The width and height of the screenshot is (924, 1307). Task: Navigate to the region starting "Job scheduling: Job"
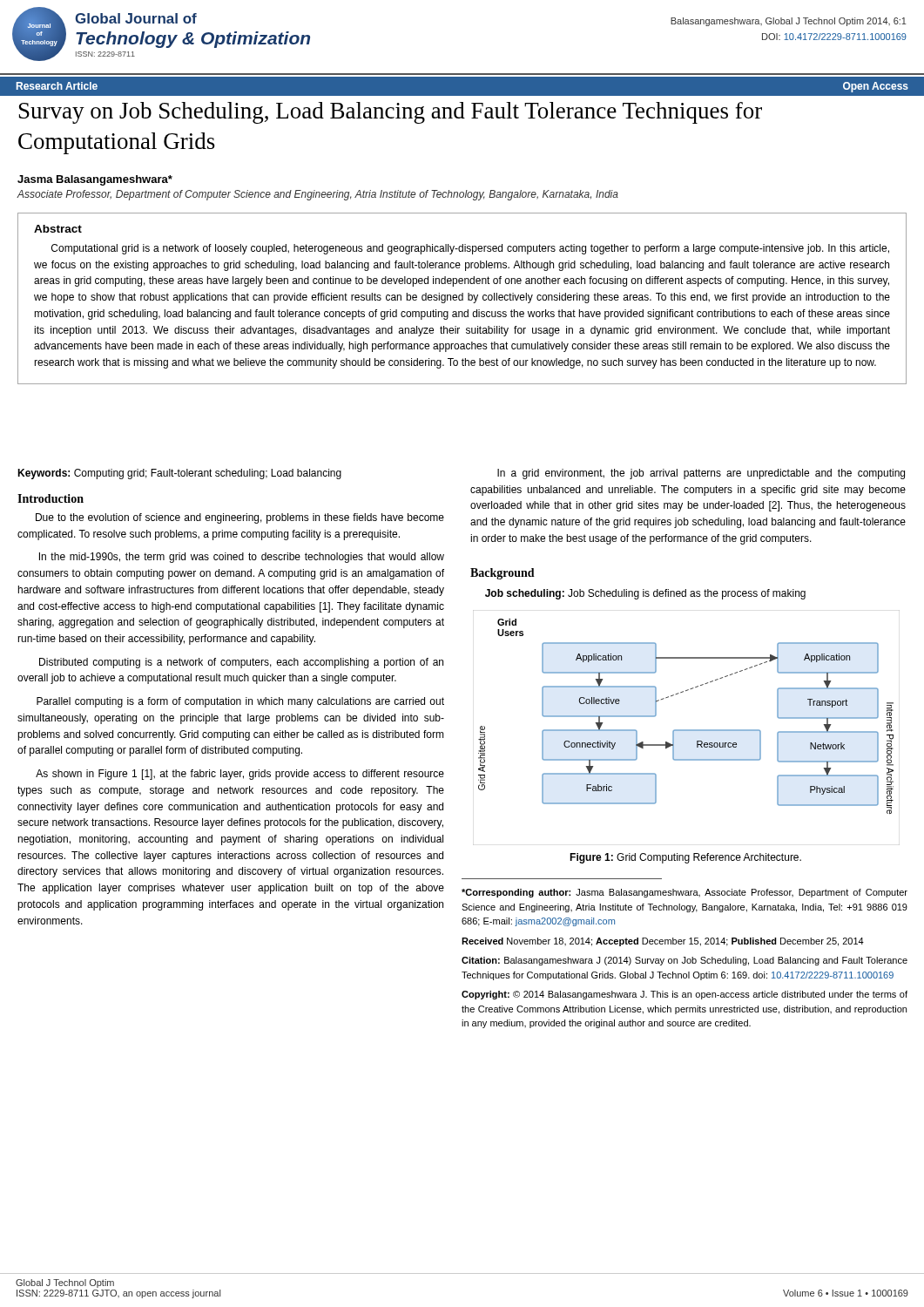638,593
